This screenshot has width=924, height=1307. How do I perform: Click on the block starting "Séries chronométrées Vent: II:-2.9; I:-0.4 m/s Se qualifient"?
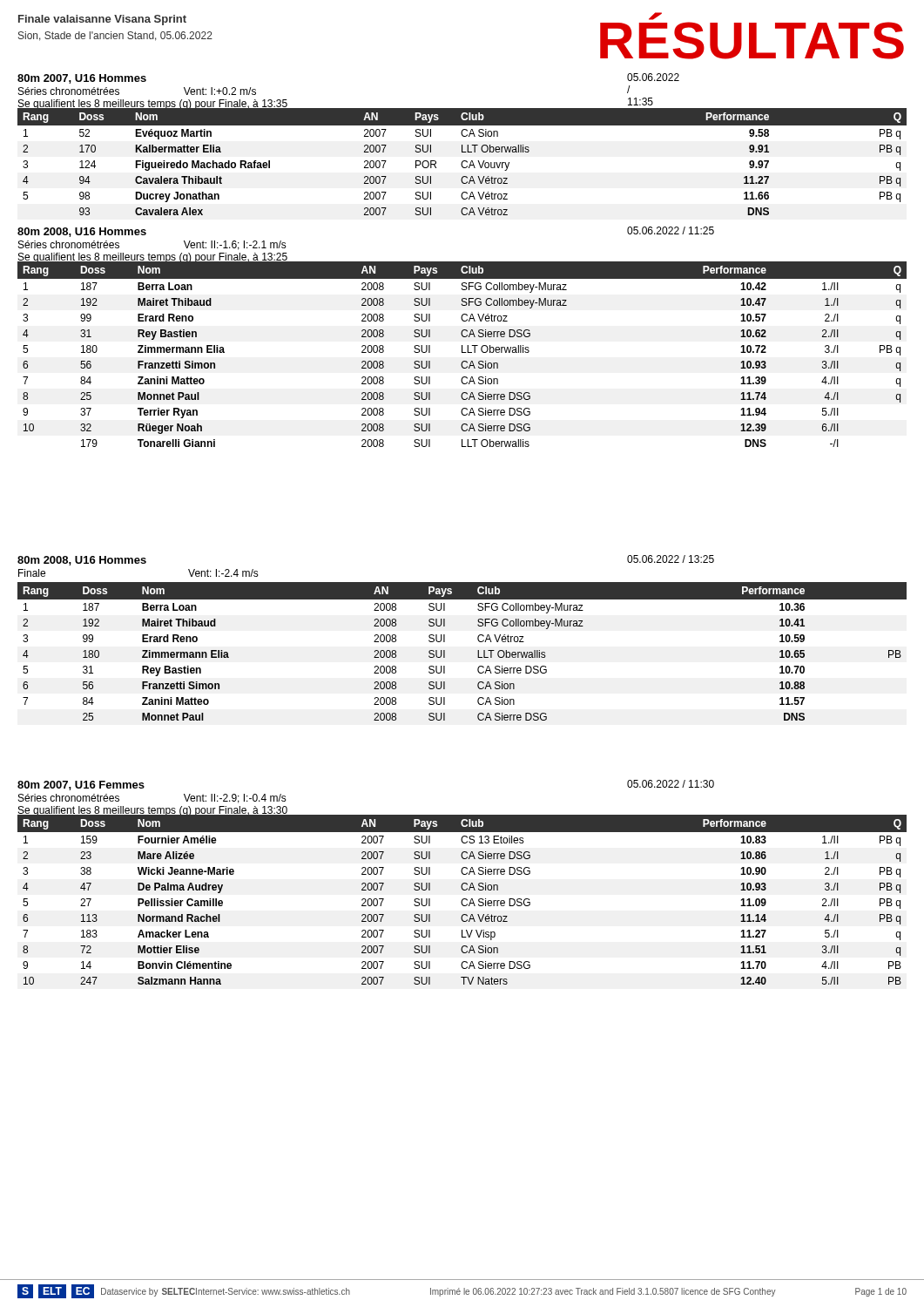(x=153, y=804)
